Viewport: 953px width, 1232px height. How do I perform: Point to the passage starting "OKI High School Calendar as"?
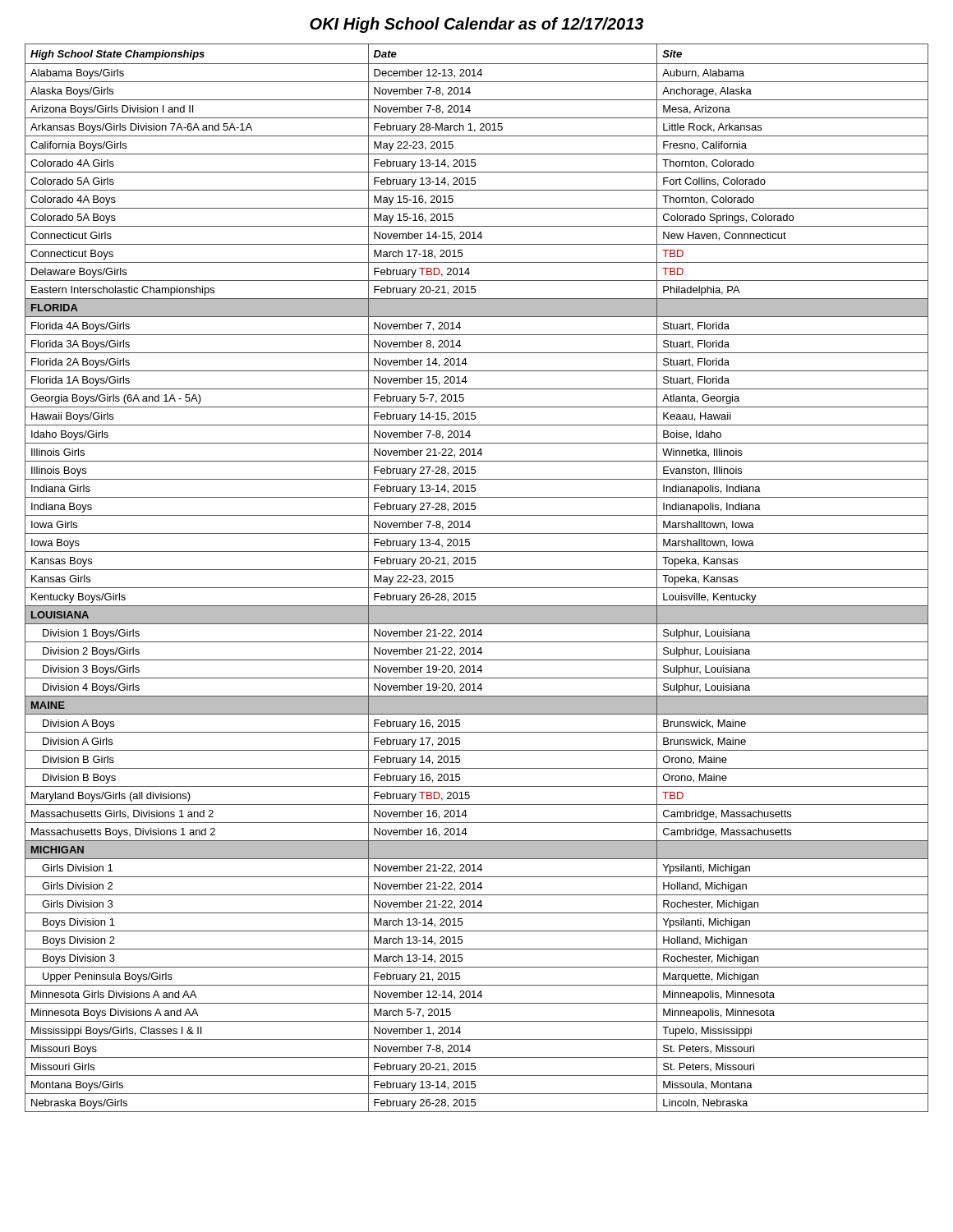tap(476, 24)
